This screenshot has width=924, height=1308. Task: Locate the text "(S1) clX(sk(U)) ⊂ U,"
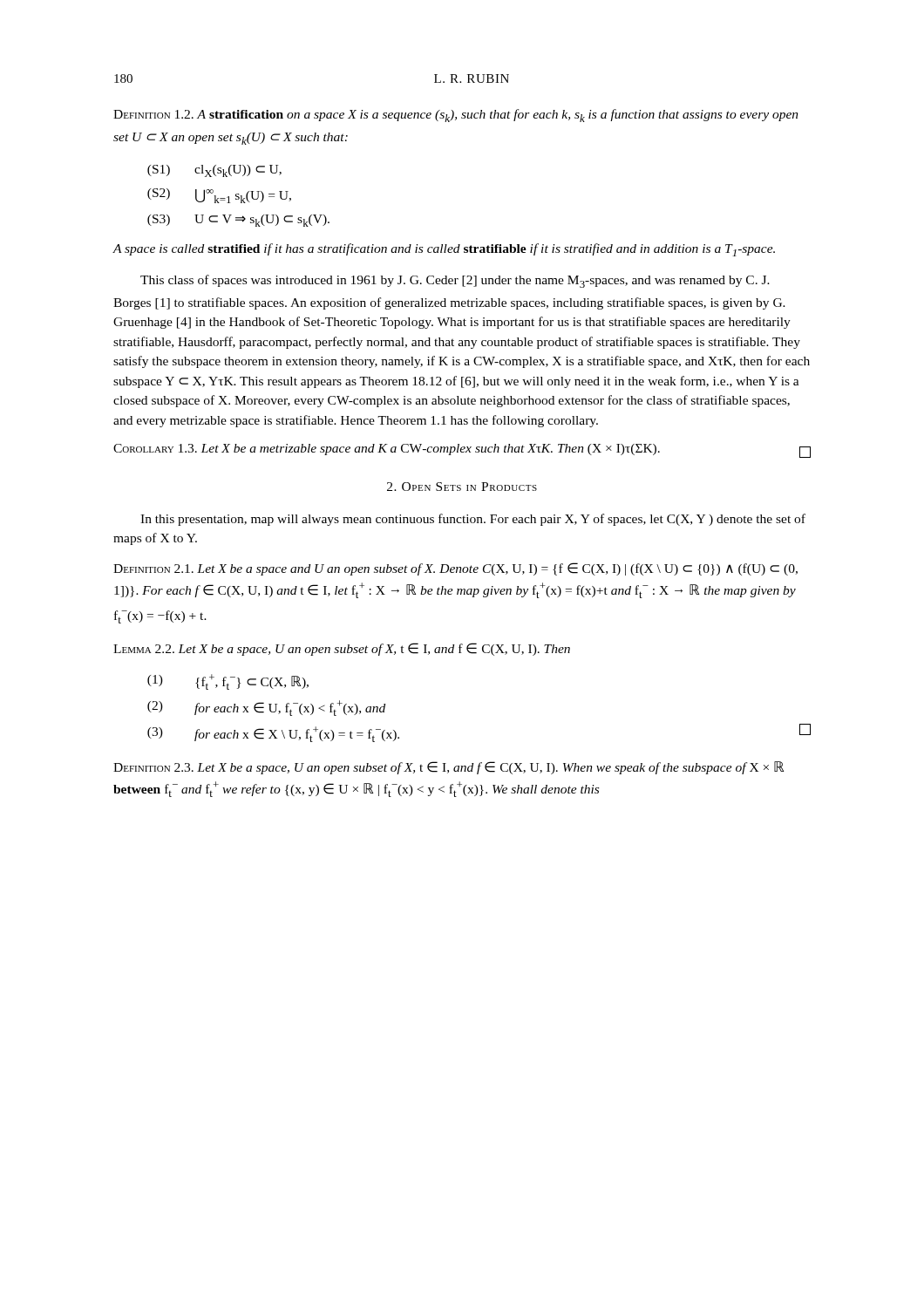(214, 171)
